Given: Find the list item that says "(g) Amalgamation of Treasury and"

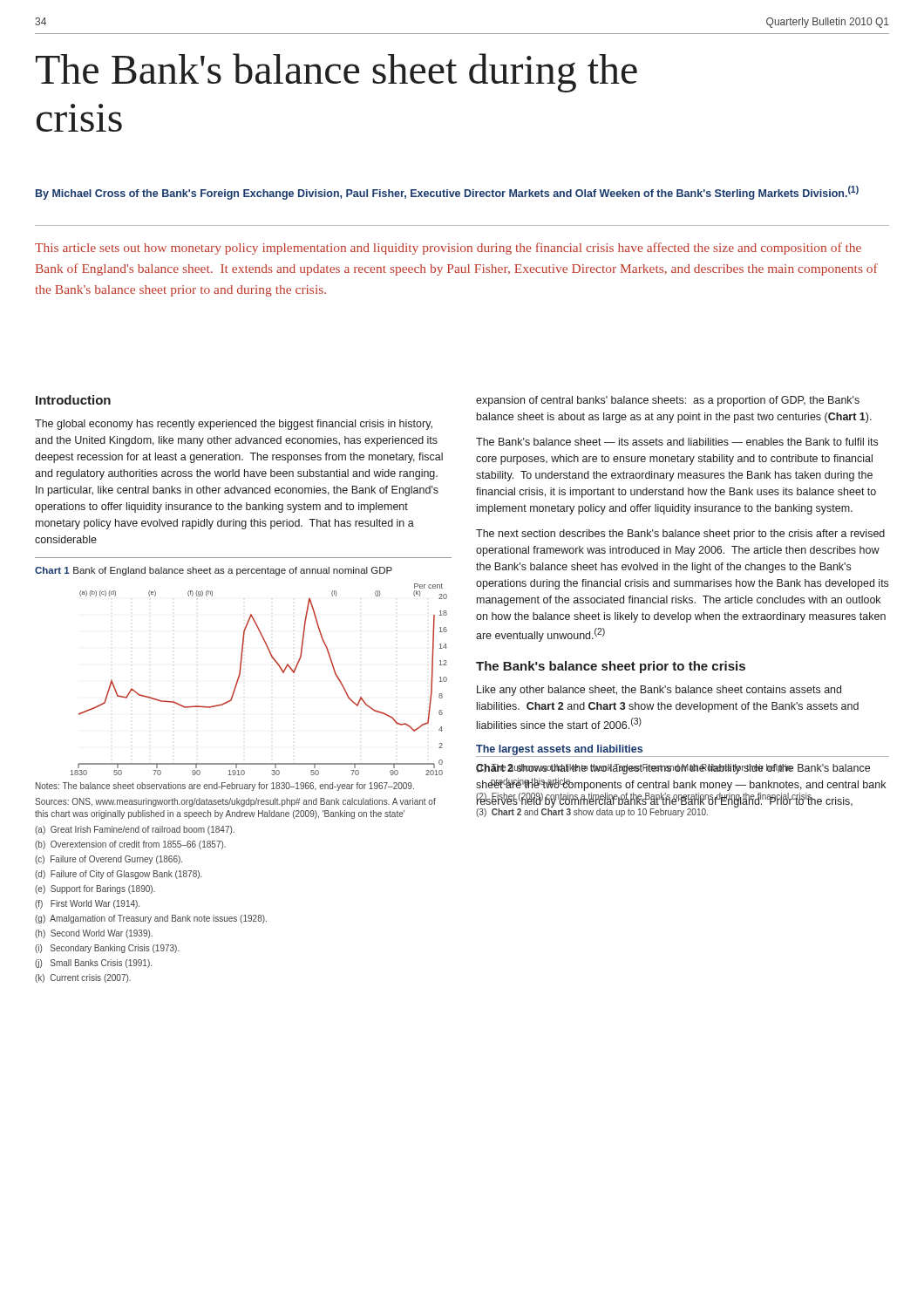Looking at the screenshot, I should pyautogui.click(x=151, y=918).
